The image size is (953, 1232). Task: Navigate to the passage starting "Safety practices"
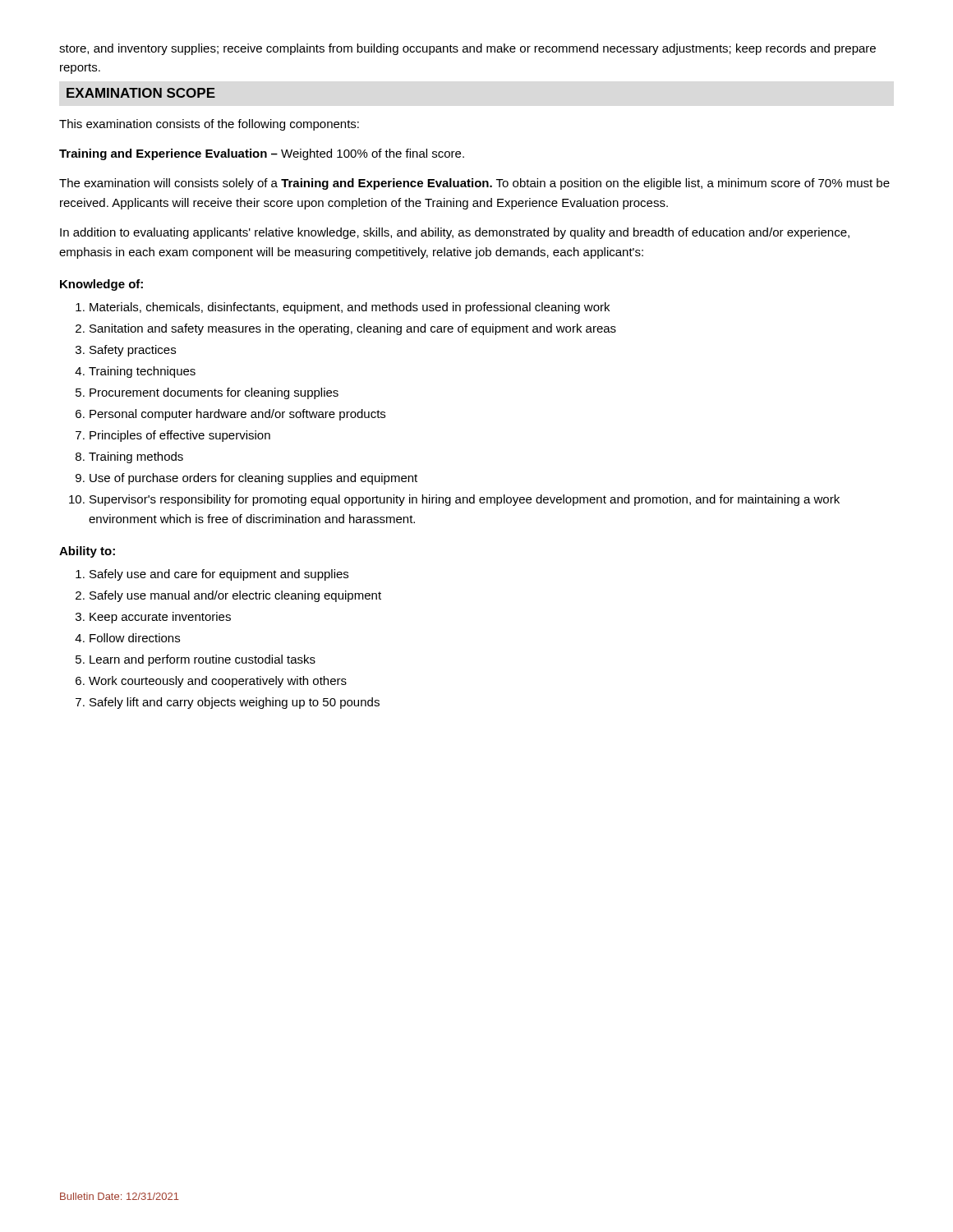tap(133, 351)
